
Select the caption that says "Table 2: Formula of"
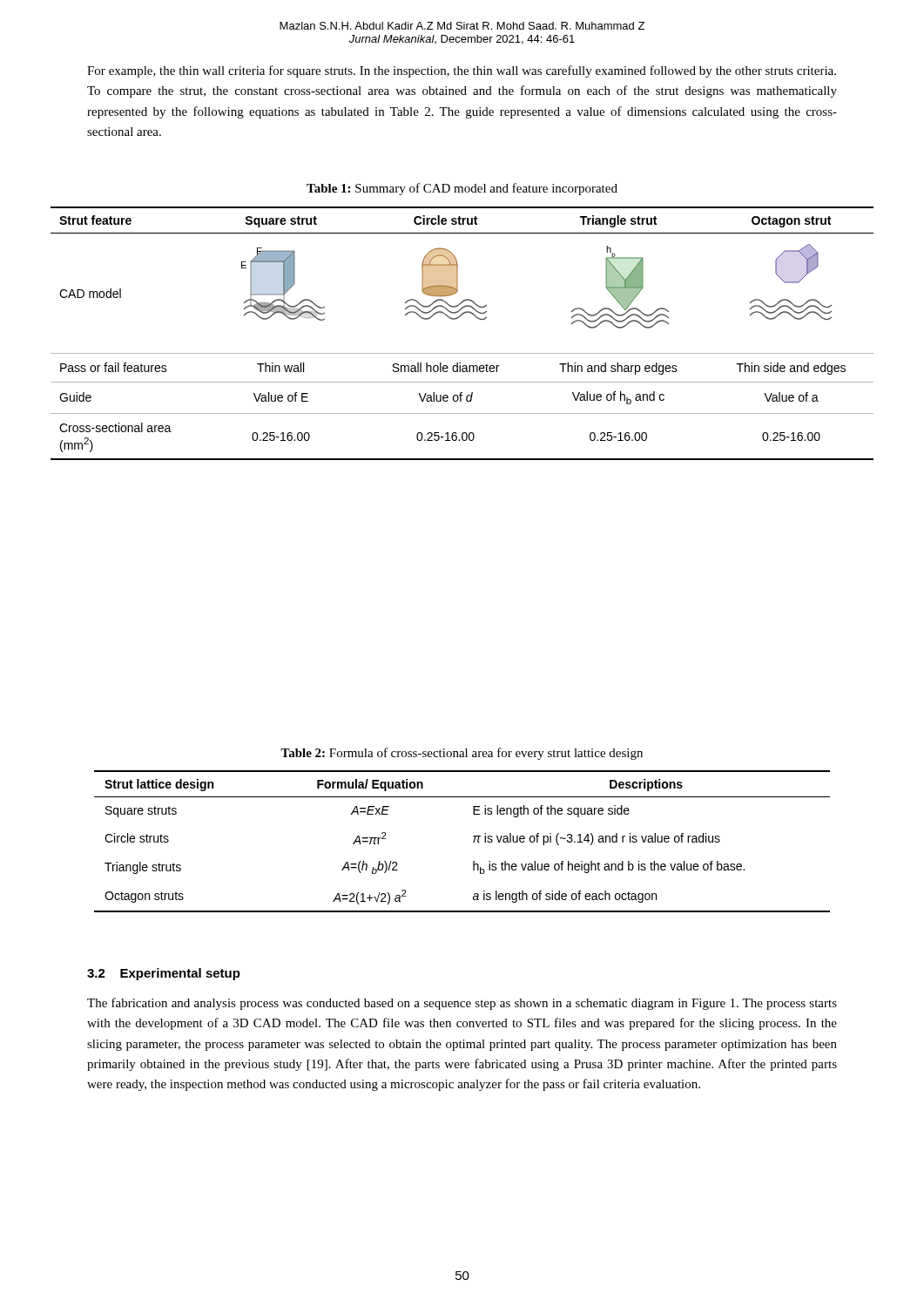point(462,753)
